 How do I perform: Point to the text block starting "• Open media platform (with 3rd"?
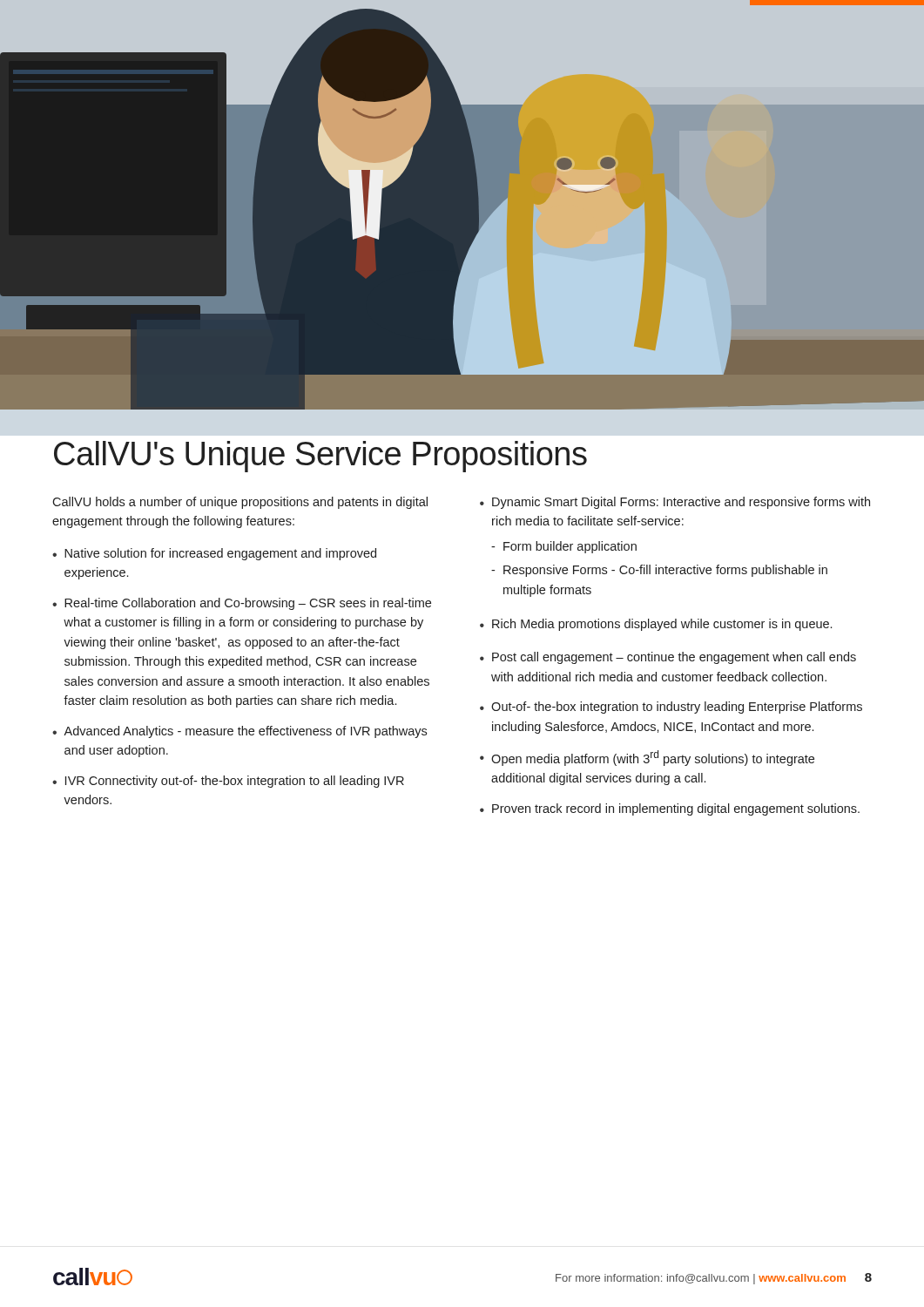click(676, 768)
